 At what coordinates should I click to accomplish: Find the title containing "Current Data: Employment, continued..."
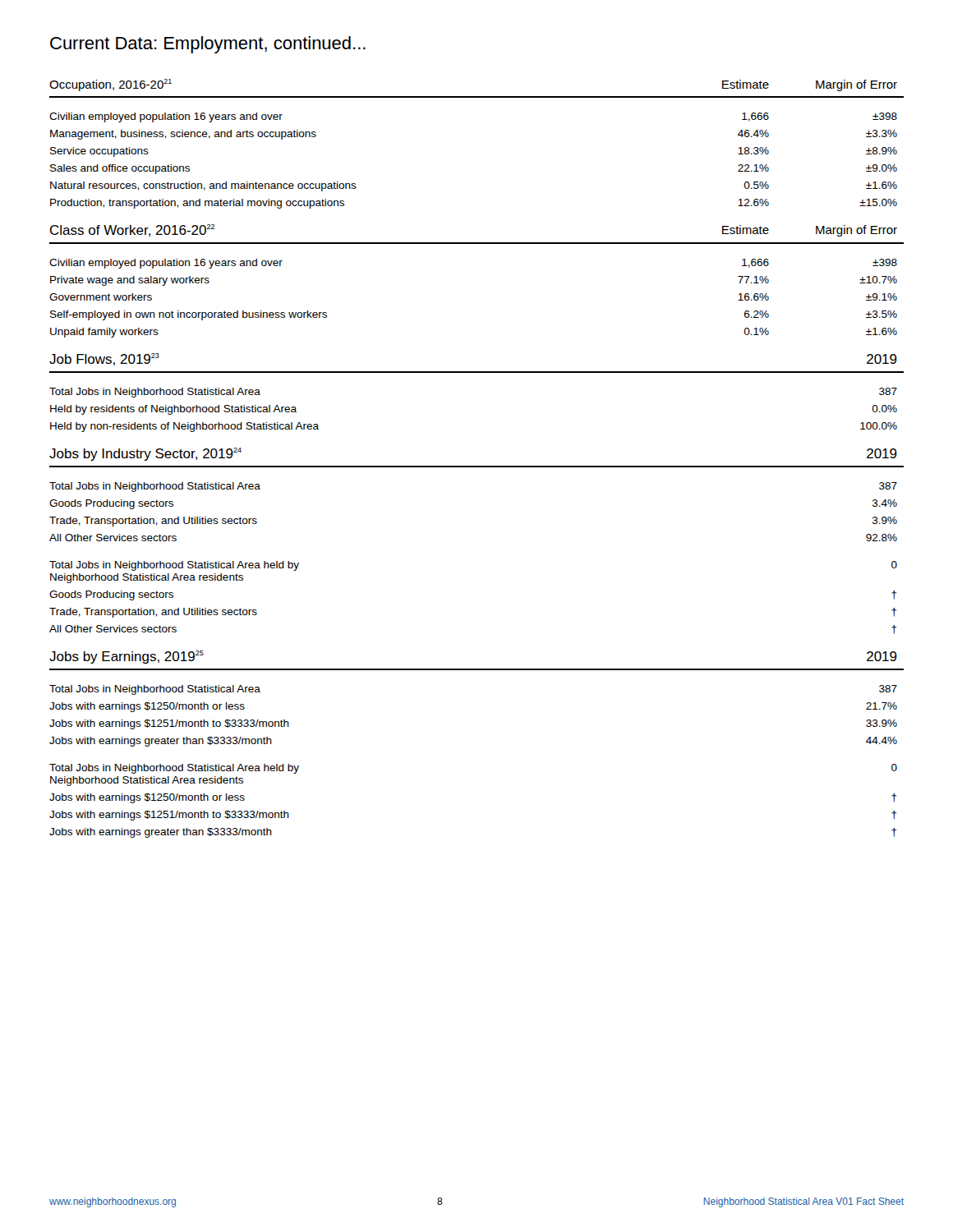click(x=208, y=43)
